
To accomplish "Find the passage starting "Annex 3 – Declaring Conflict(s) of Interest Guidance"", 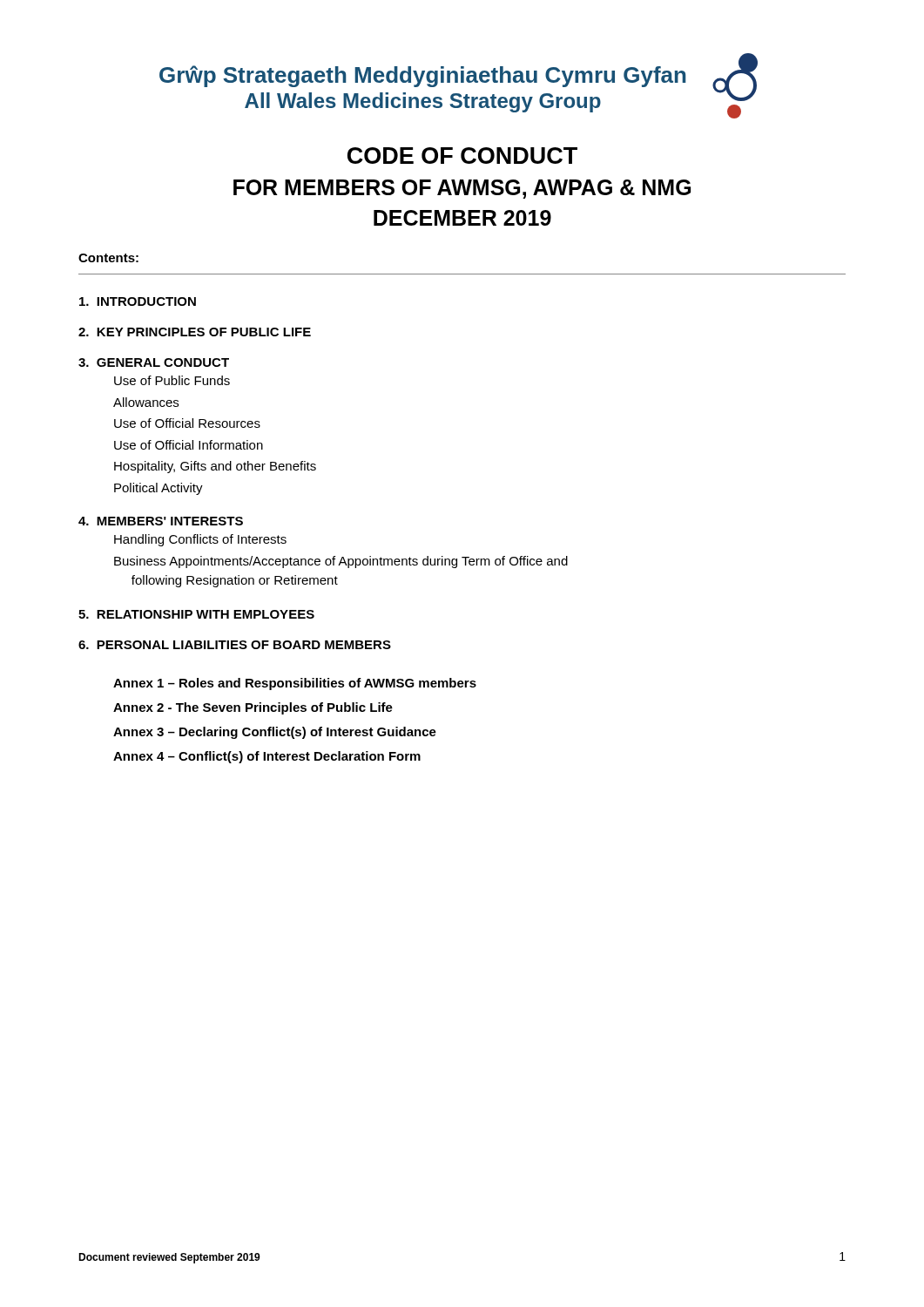I will (275, 731).
